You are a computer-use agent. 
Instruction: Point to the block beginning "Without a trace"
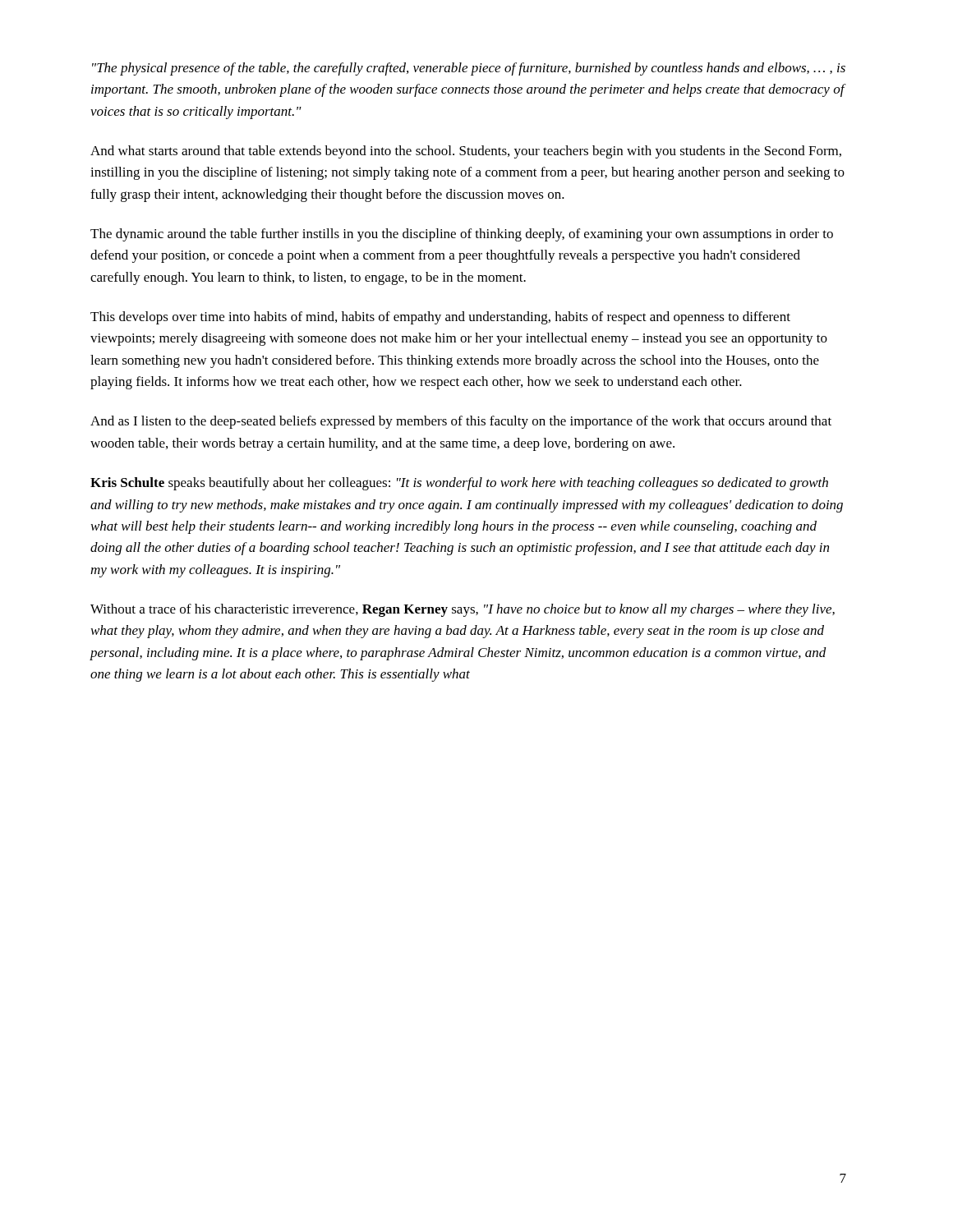coord(463,641)
